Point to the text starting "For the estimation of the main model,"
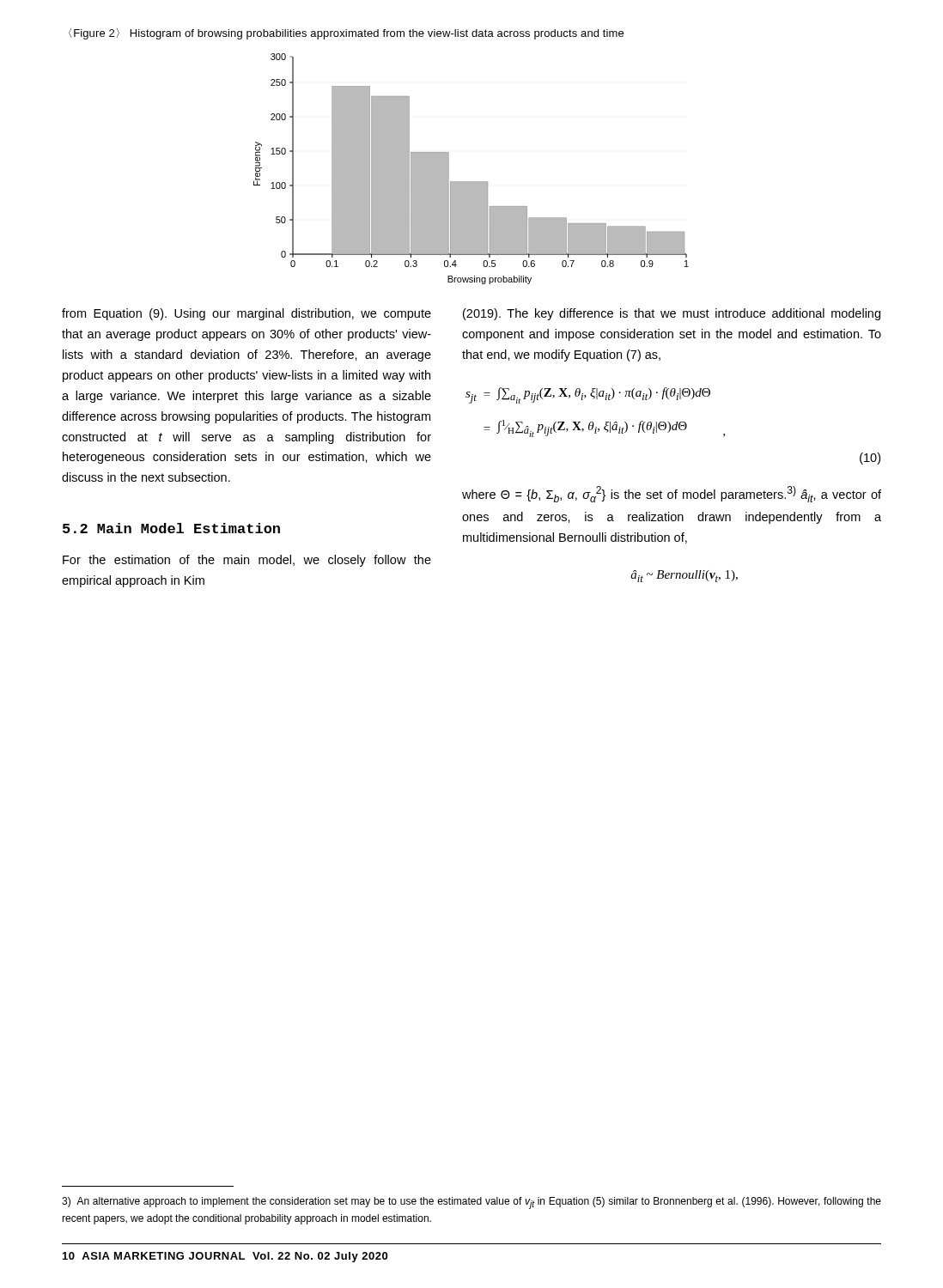 coord(247,570)
